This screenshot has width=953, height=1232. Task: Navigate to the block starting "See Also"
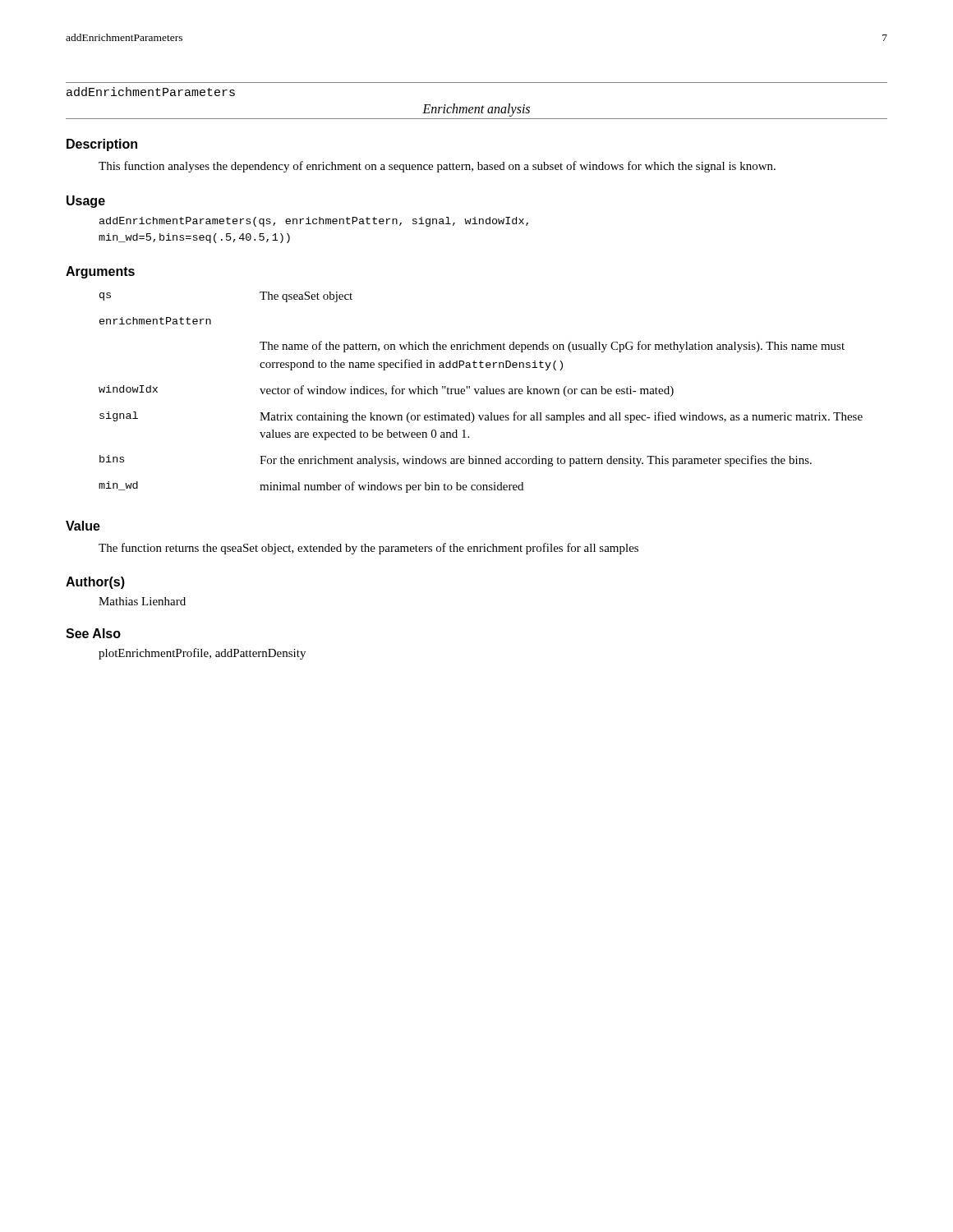pos(93,634)
